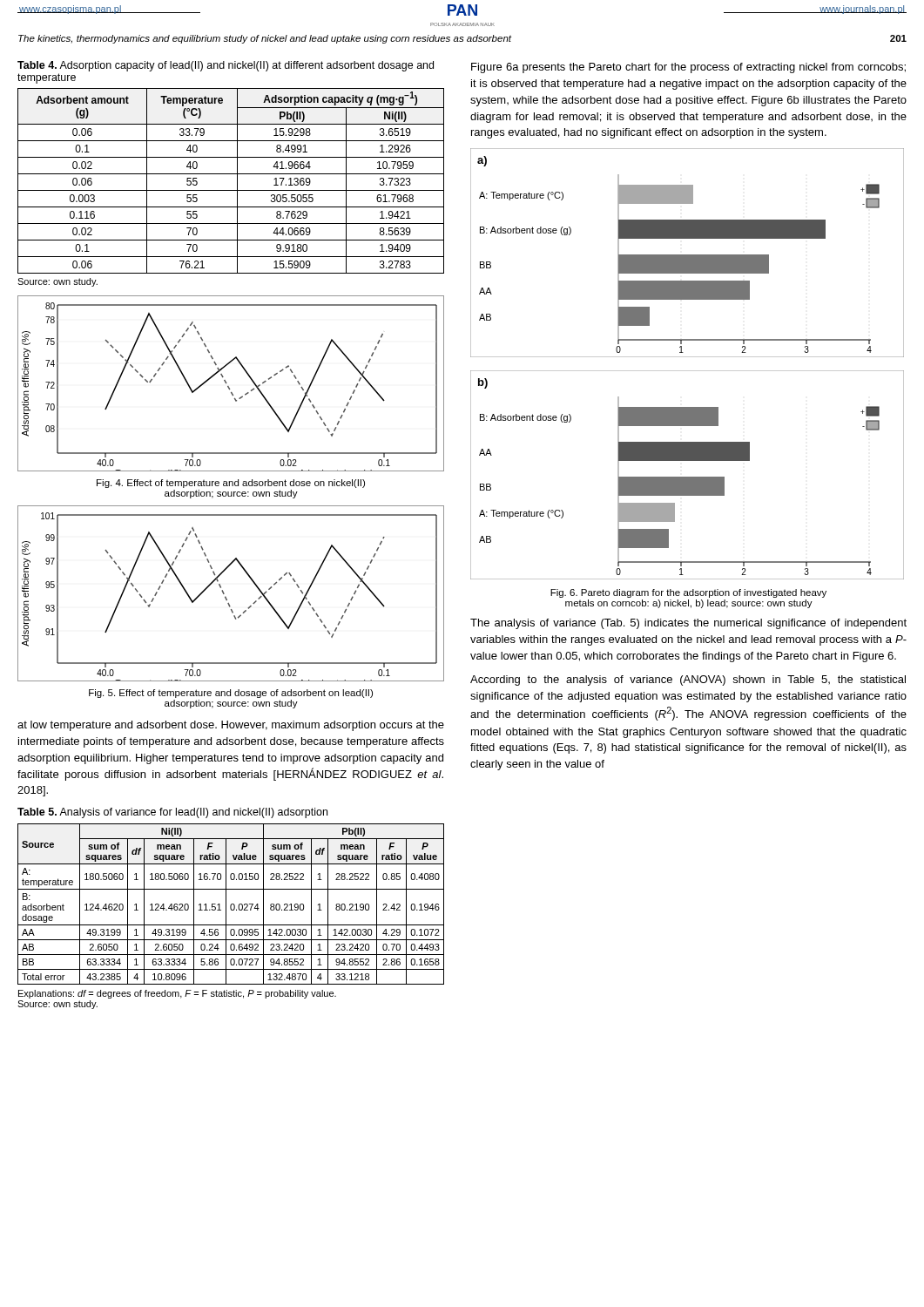
Task: Select the text block that says "Figure 6a presents the Pareto"
Action: (688, 99)
